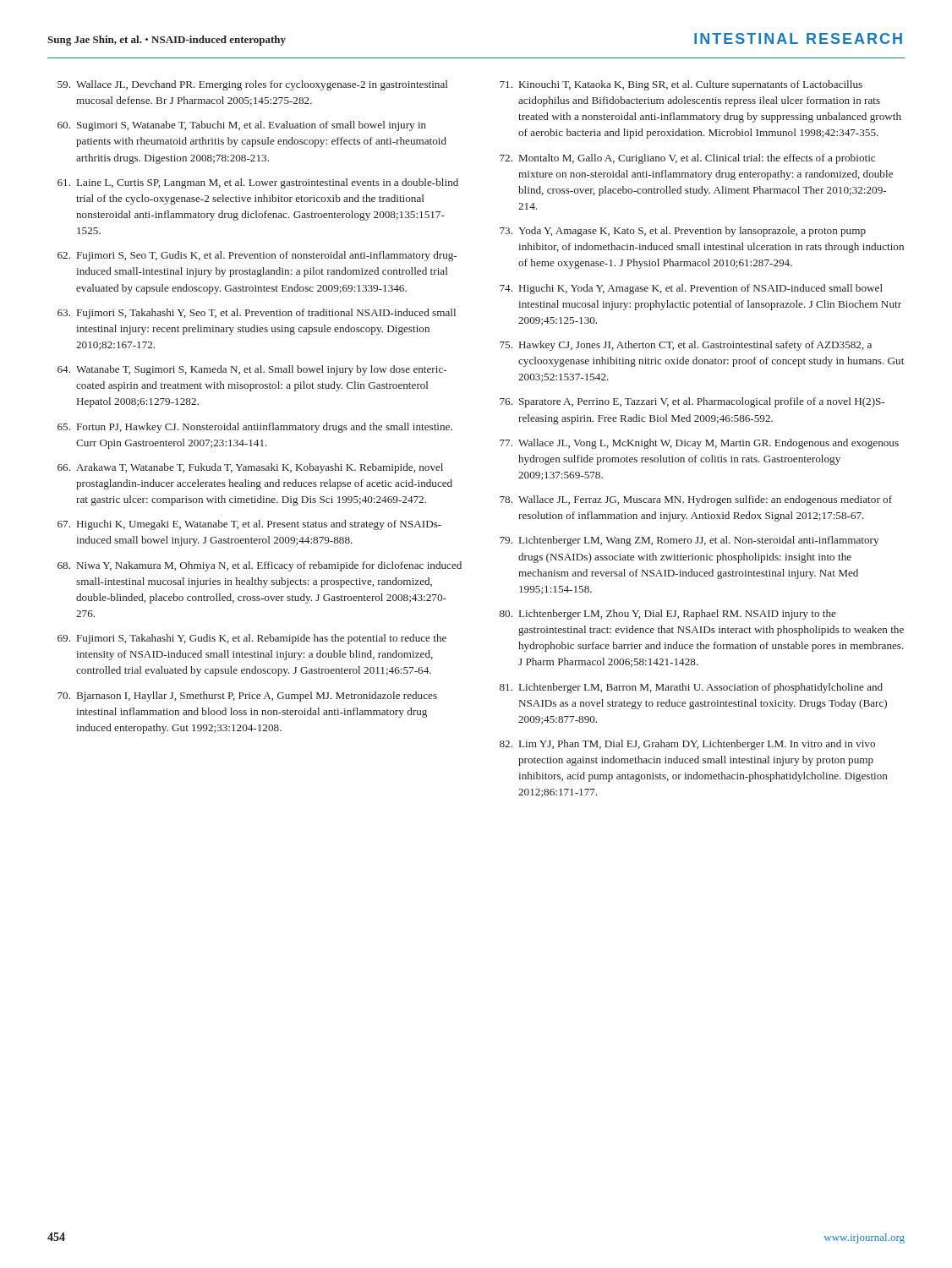The width and height of the screenshot is (952, 1268).
Task: Locate the list item that reads "61. Laine L,"
Action: [255, 206]
